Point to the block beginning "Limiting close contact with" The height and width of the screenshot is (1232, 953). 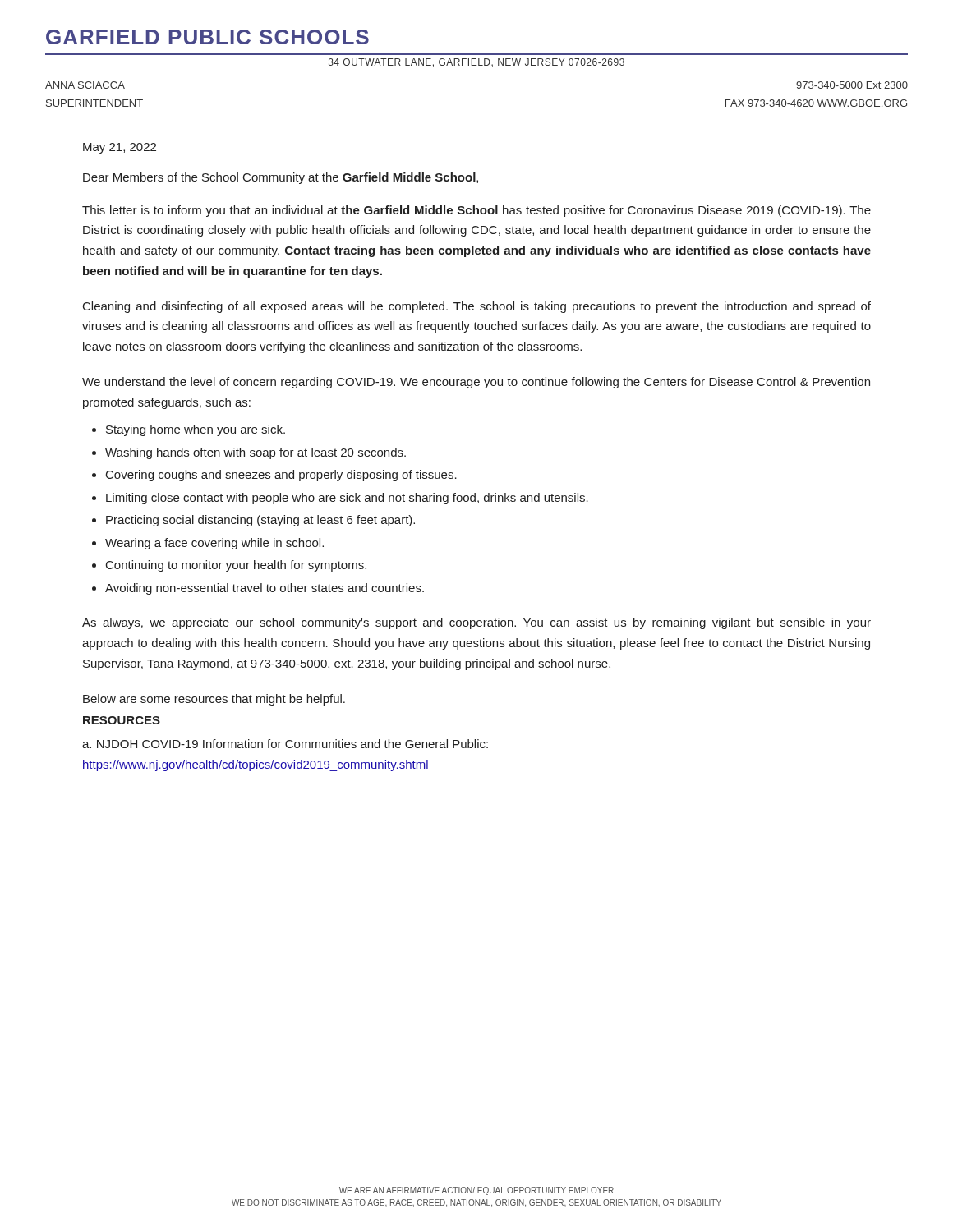(347, 497)
